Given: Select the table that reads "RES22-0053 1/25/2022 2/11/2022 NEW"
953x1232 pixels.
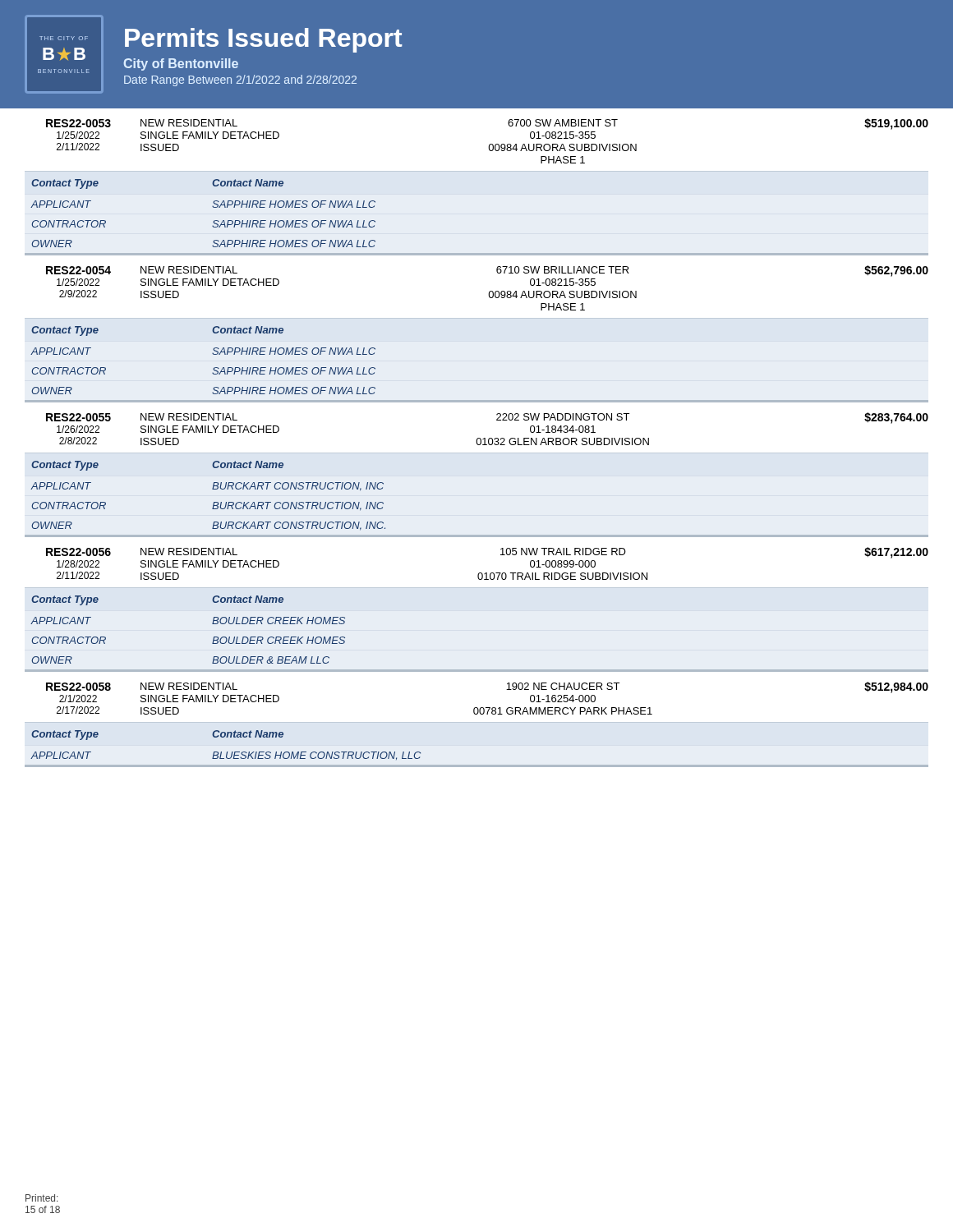Looking at the screenshot, I should (x=476, y=182).
